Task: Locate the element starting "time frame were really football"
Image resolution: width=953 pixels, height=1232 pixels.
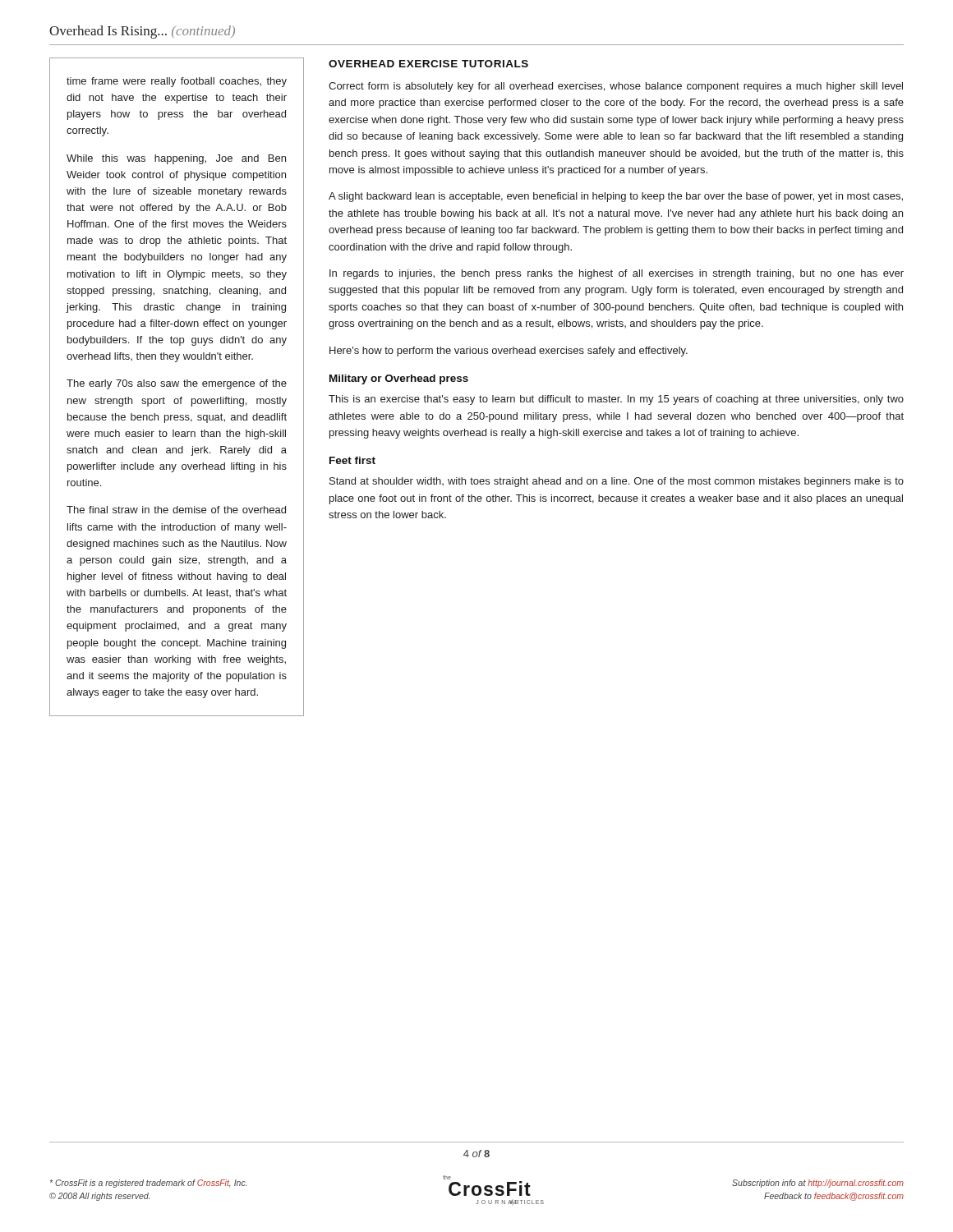Action: (x=177, y=387)
